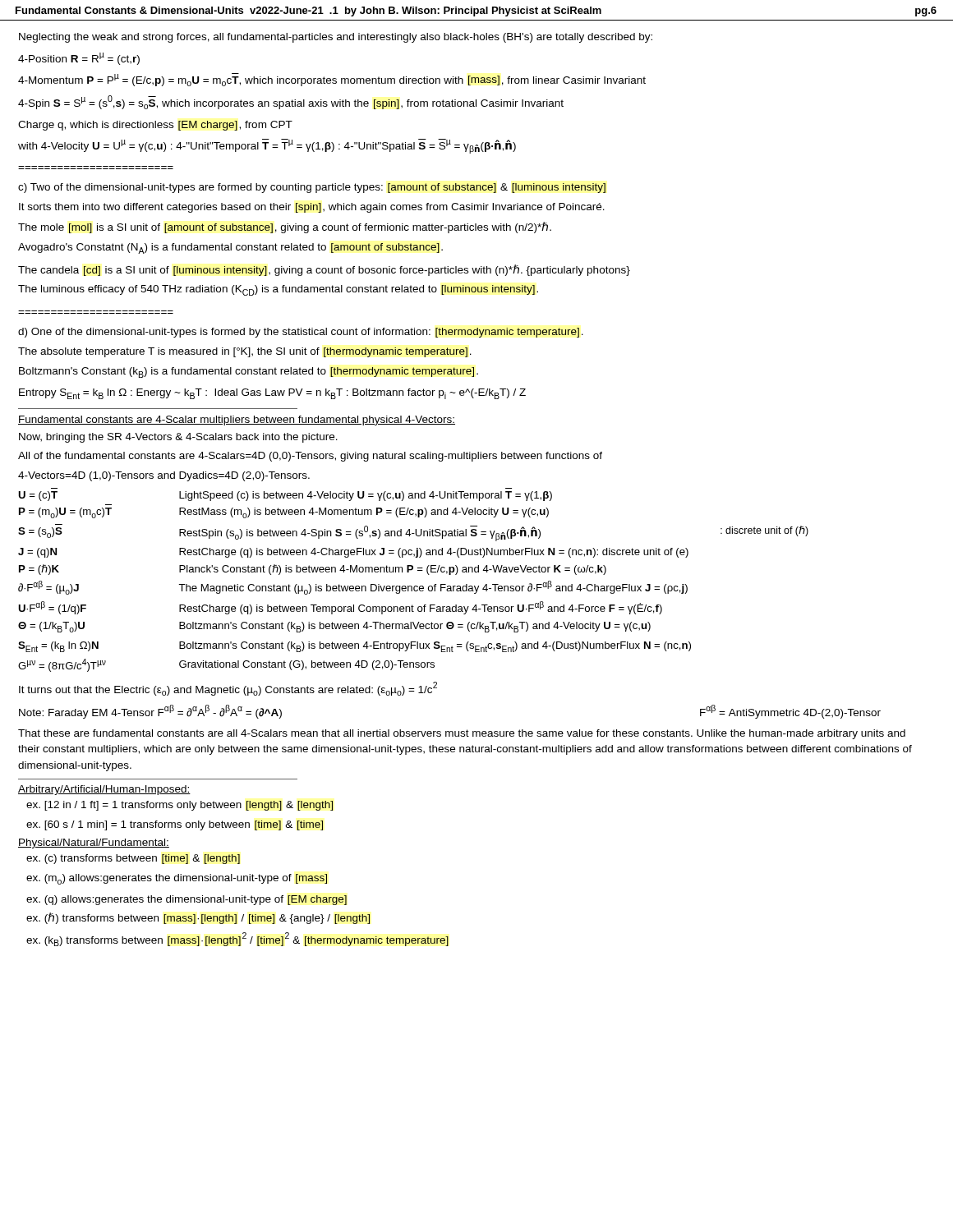Screen dimensions: 1232x953
Task: Click on the text block containing "That these are fundamental"
Action: (x=474, y=749)
